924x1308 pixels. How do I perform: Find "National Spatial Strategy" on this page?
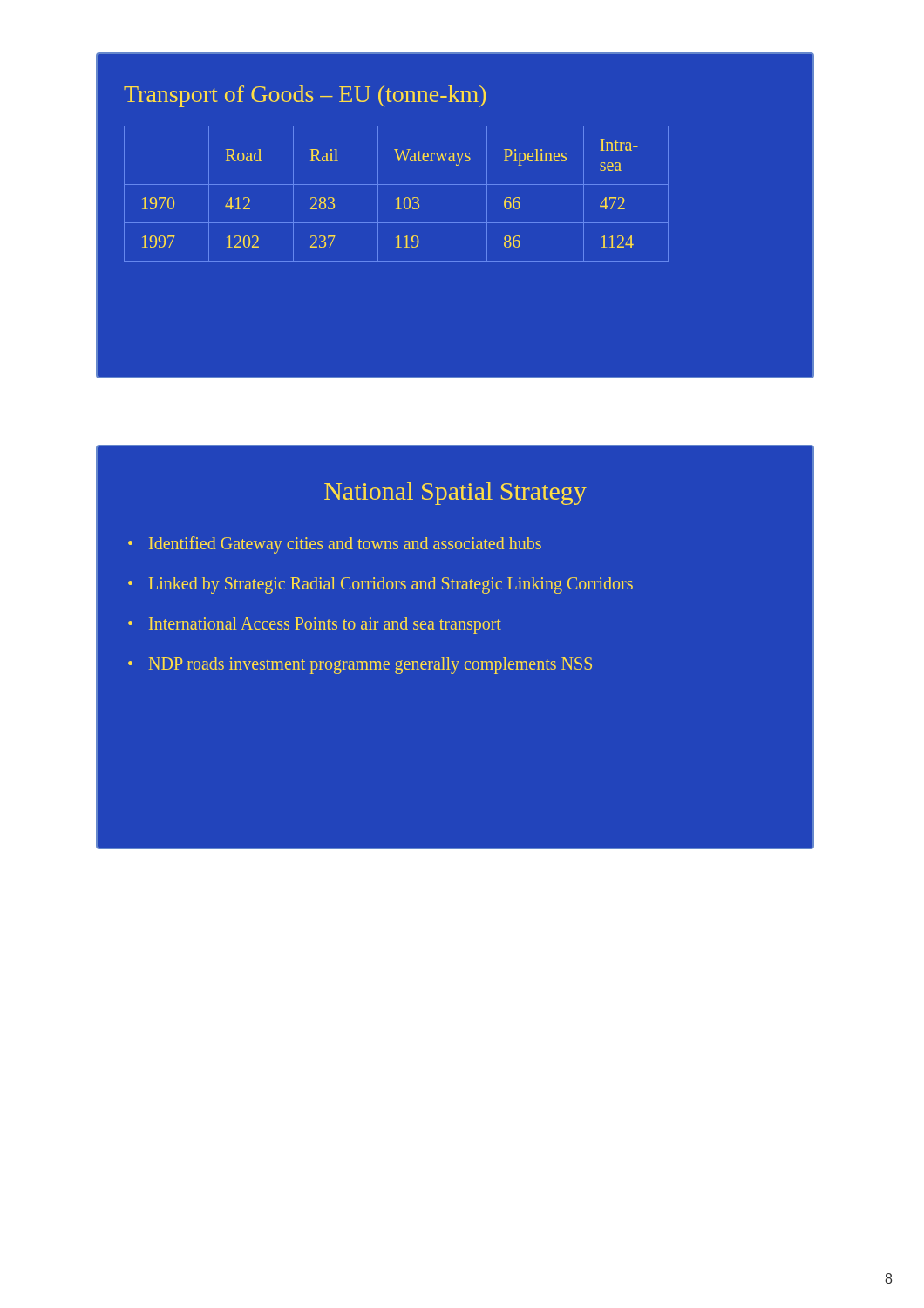(x=455, y=490)
